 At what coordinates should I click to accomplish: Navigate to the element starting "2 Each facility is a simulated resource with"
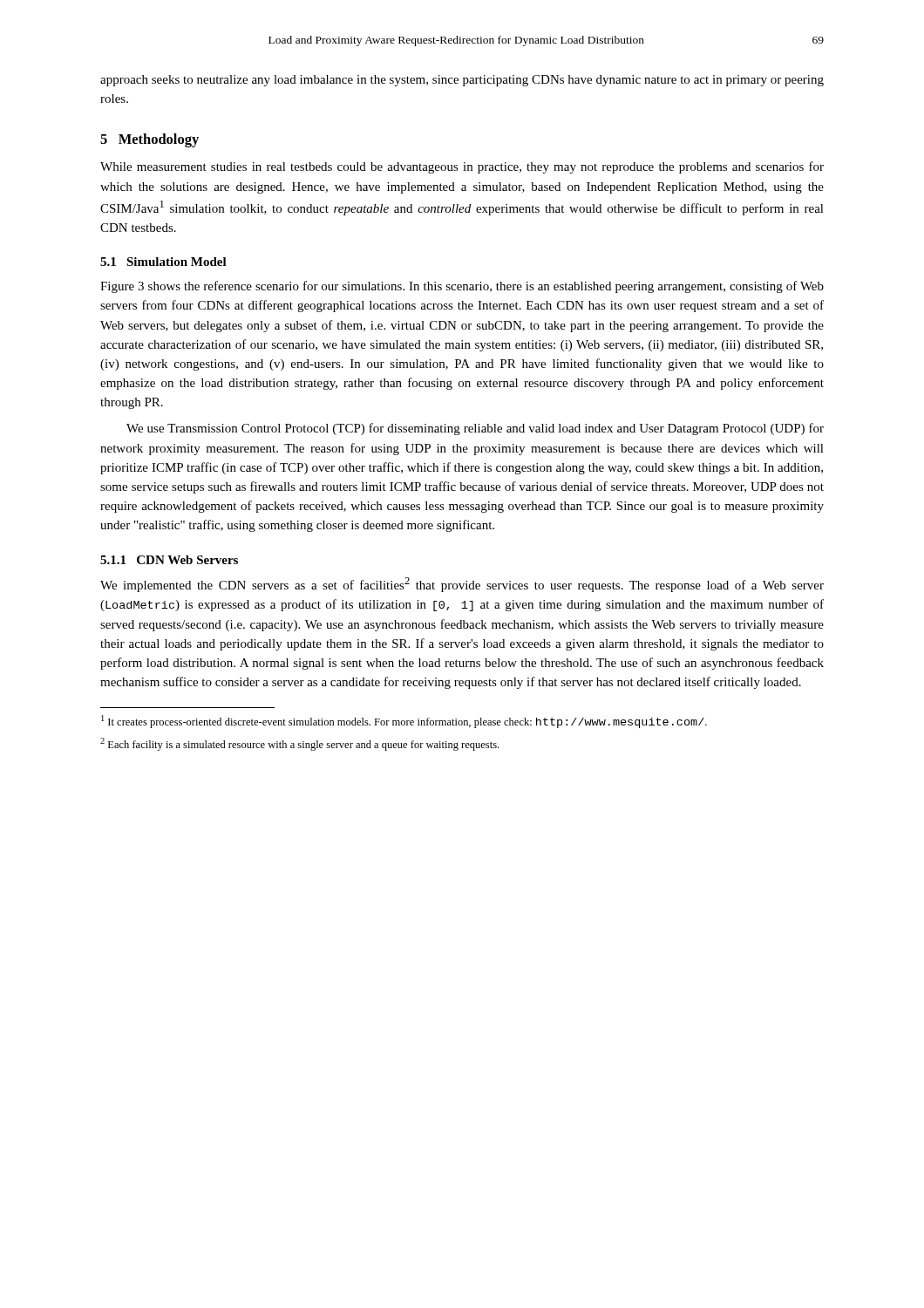click(x=300, y=743)
